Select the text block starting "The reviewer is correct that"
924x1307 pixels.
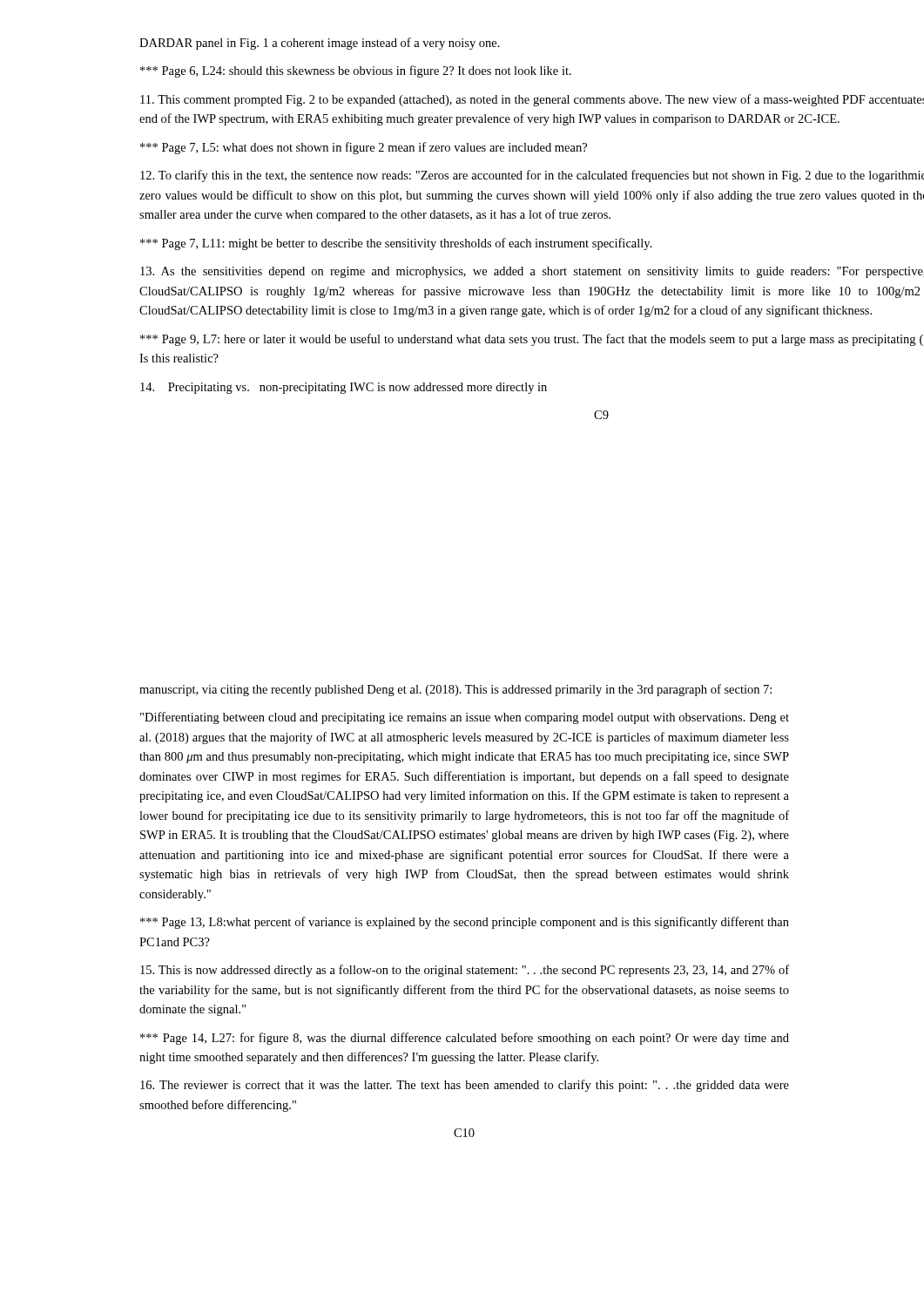[464, 1095]
